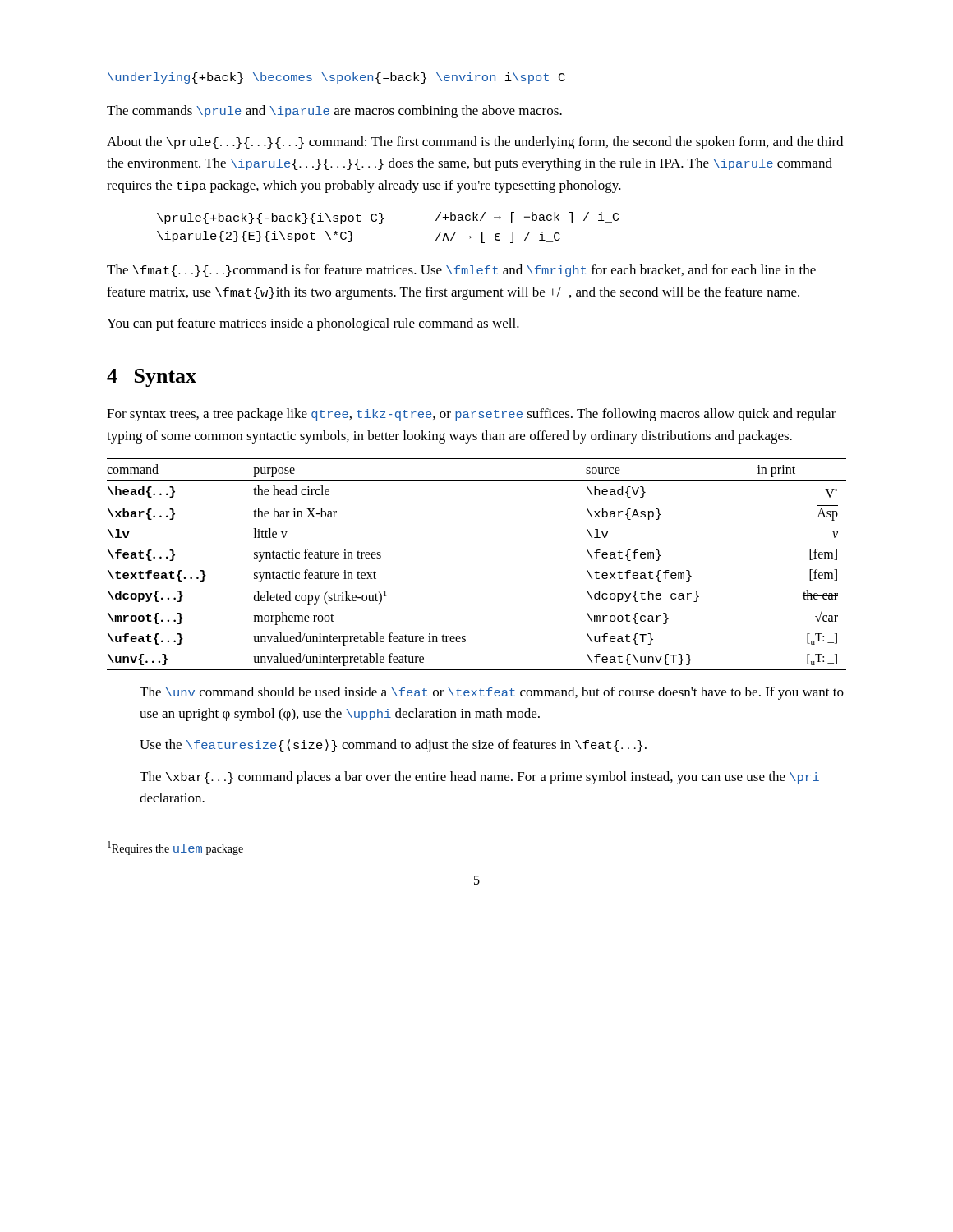The height and width of the screenshot is (1232, 953).
Task: Find the block on this page that starts "The \unv command should be used"
Action: (492, 703)
